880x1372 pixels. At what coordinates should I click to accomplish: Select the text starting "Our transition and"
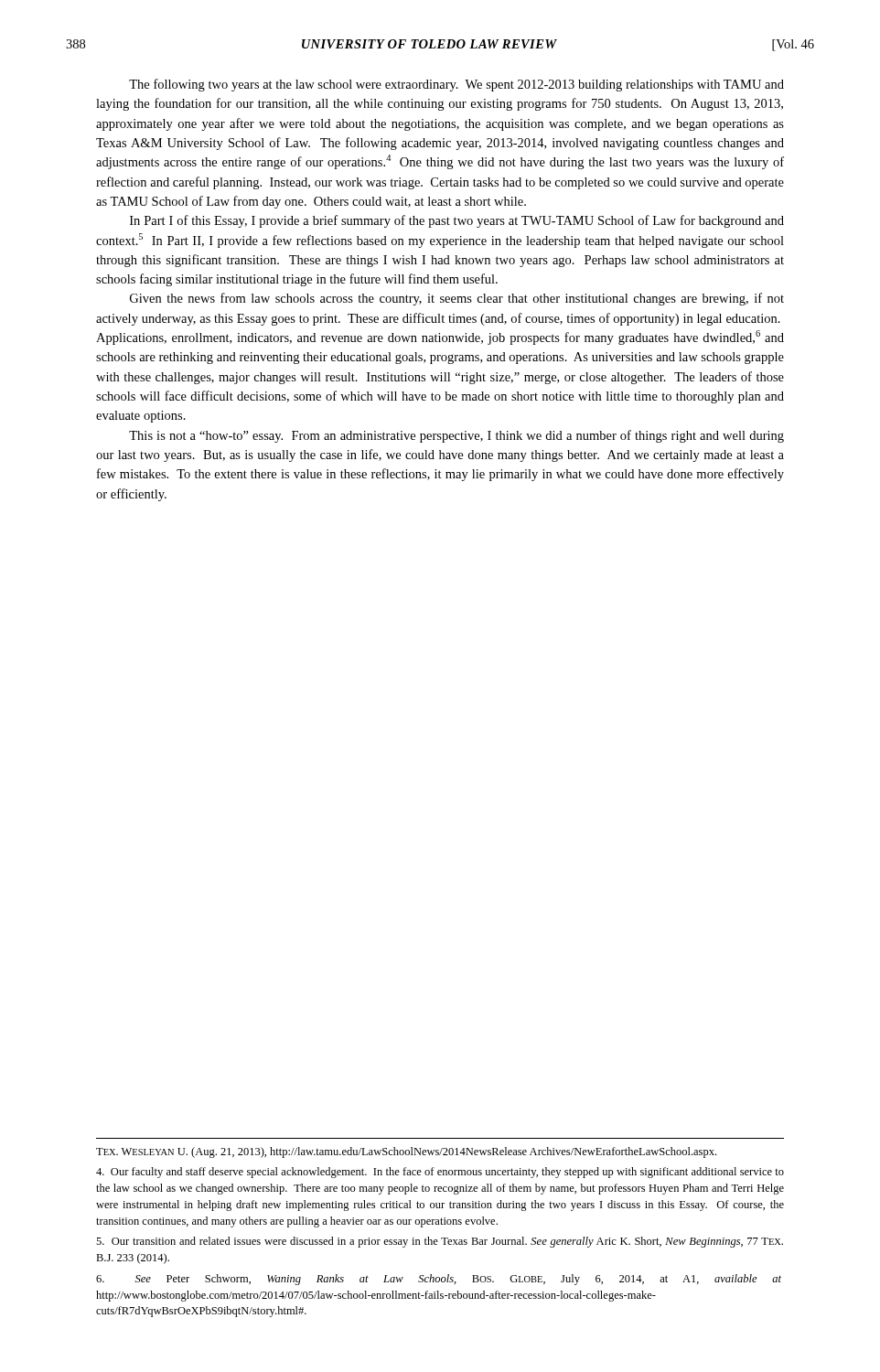click(x=440, y=1250)
